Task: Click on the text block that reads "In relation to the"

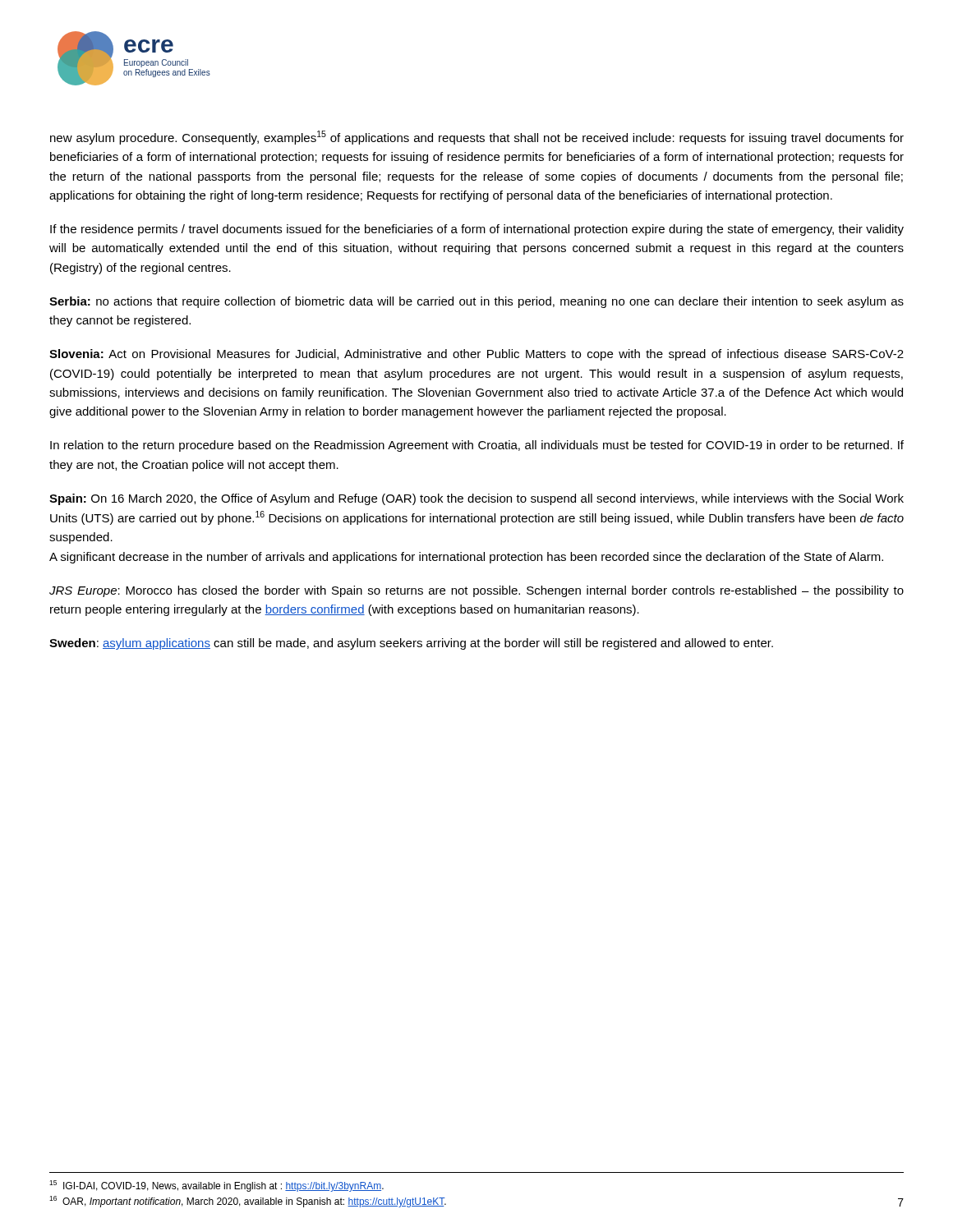Action: 476,454
